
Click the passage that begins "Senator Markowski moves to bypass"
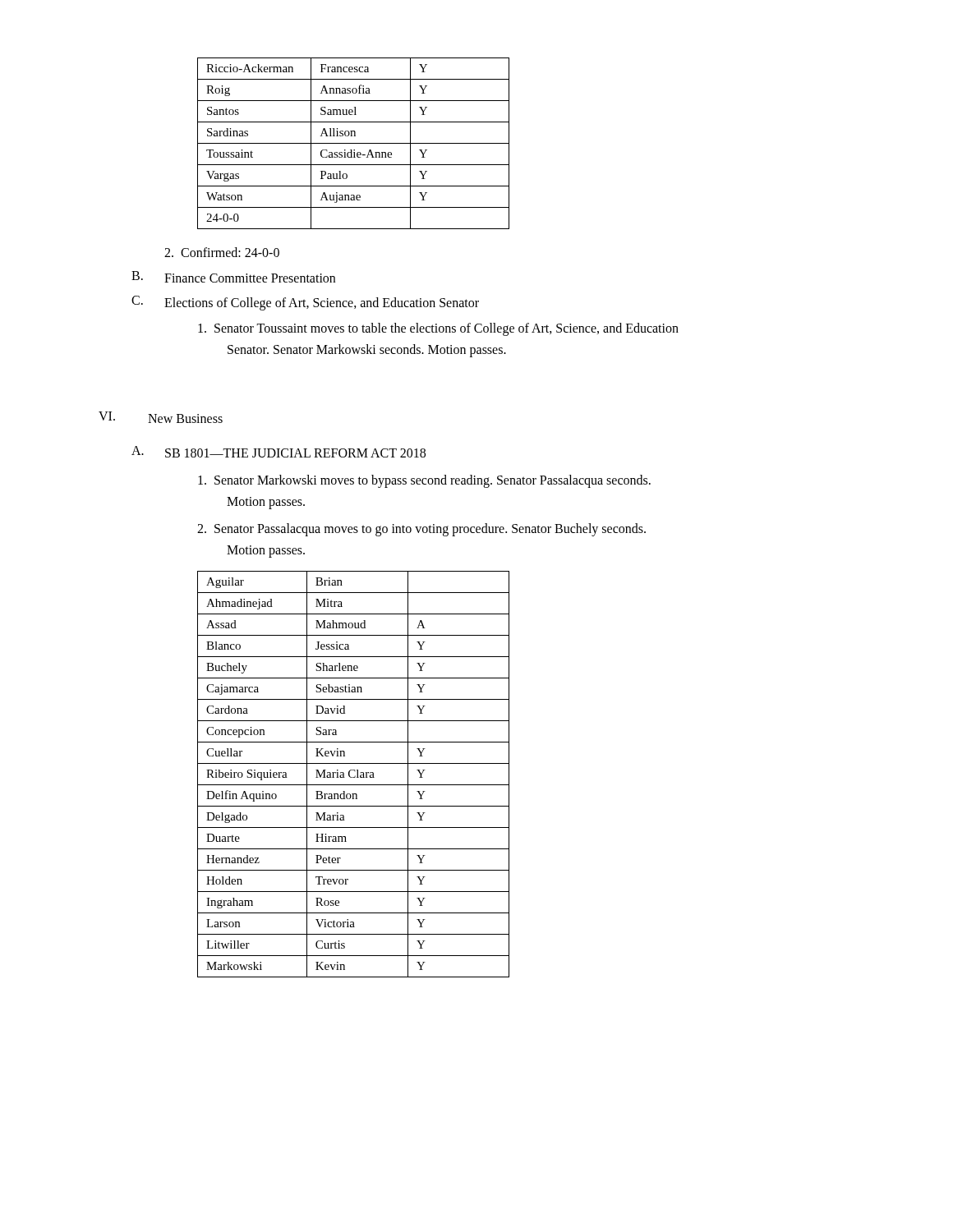(x=526, y=491)
